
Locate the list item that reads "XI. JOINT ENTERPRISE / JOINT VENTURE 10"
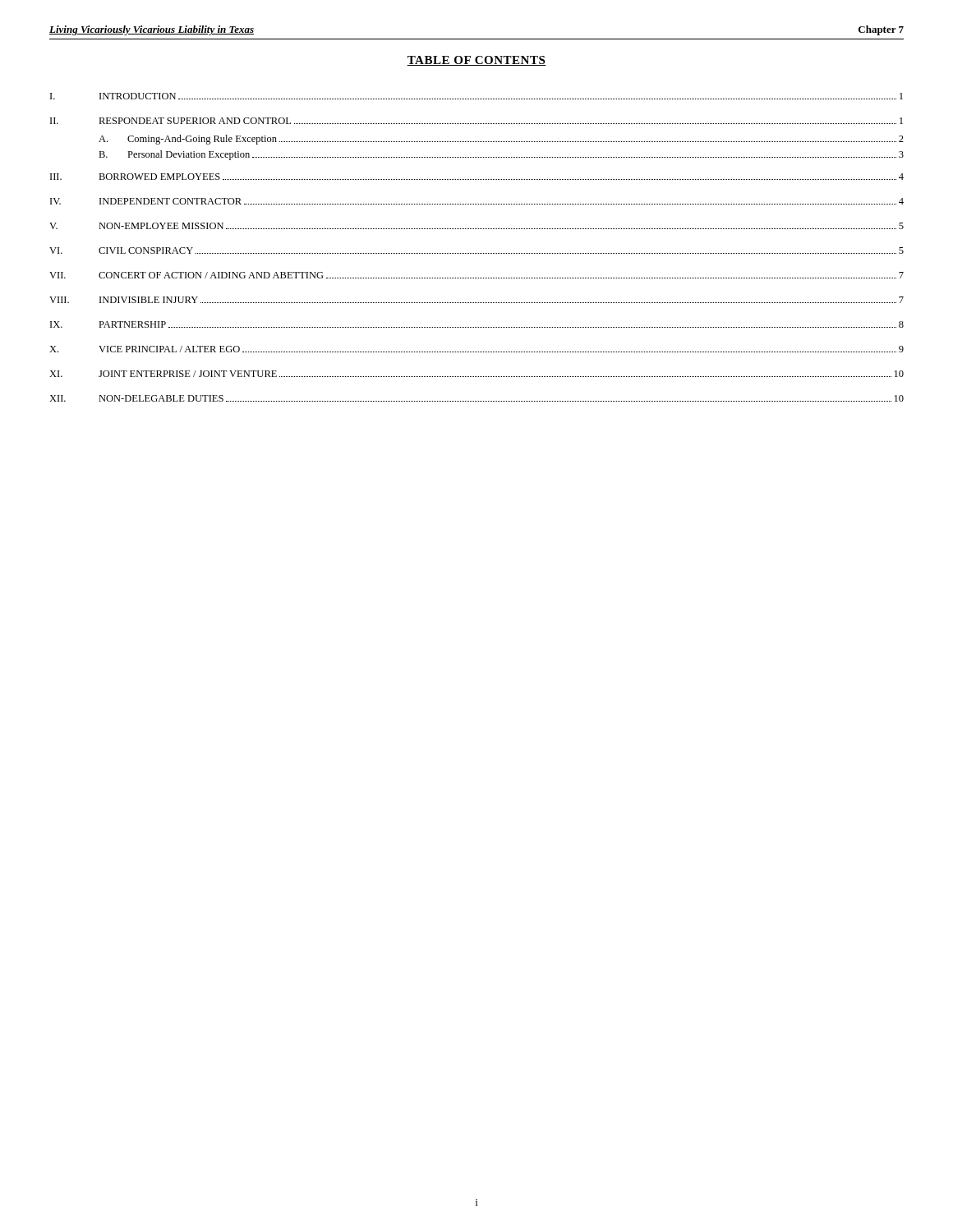[x=476, y=374]
